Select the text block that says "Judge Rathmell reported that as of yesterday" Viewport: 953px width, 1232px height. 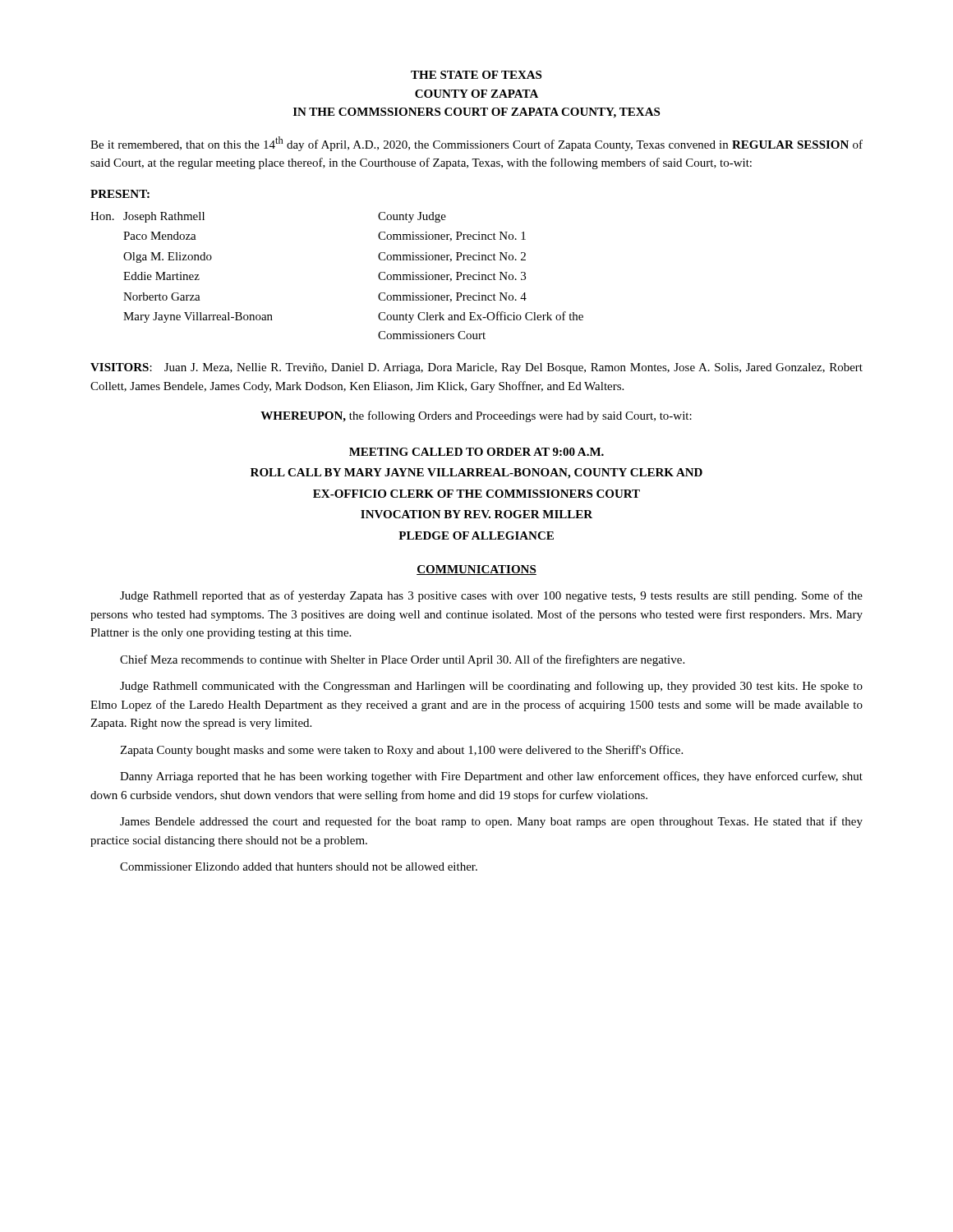476,614
